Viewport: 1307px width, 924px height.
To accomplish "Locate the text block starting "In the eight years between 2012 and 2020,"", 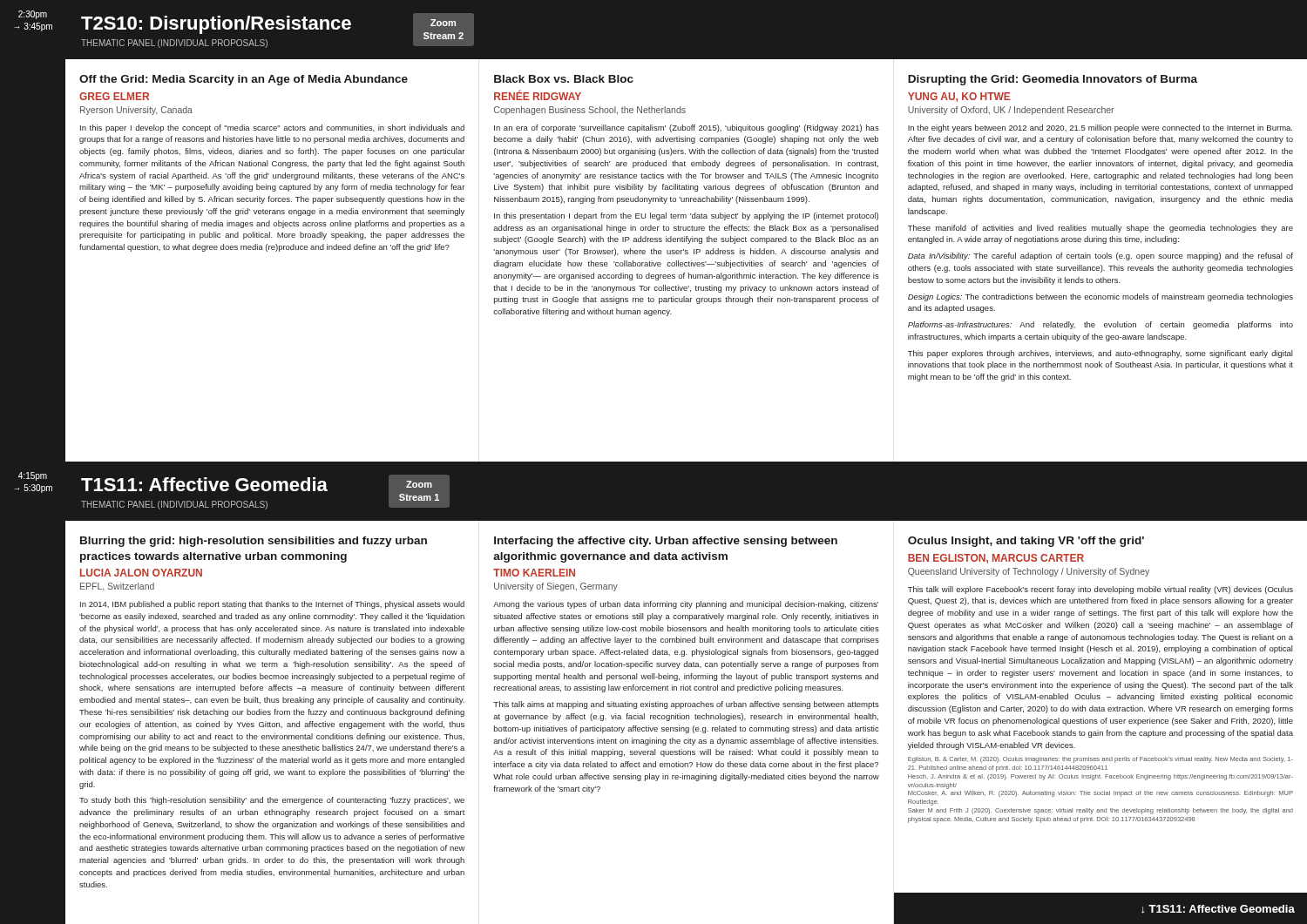I will (1100, 252).
